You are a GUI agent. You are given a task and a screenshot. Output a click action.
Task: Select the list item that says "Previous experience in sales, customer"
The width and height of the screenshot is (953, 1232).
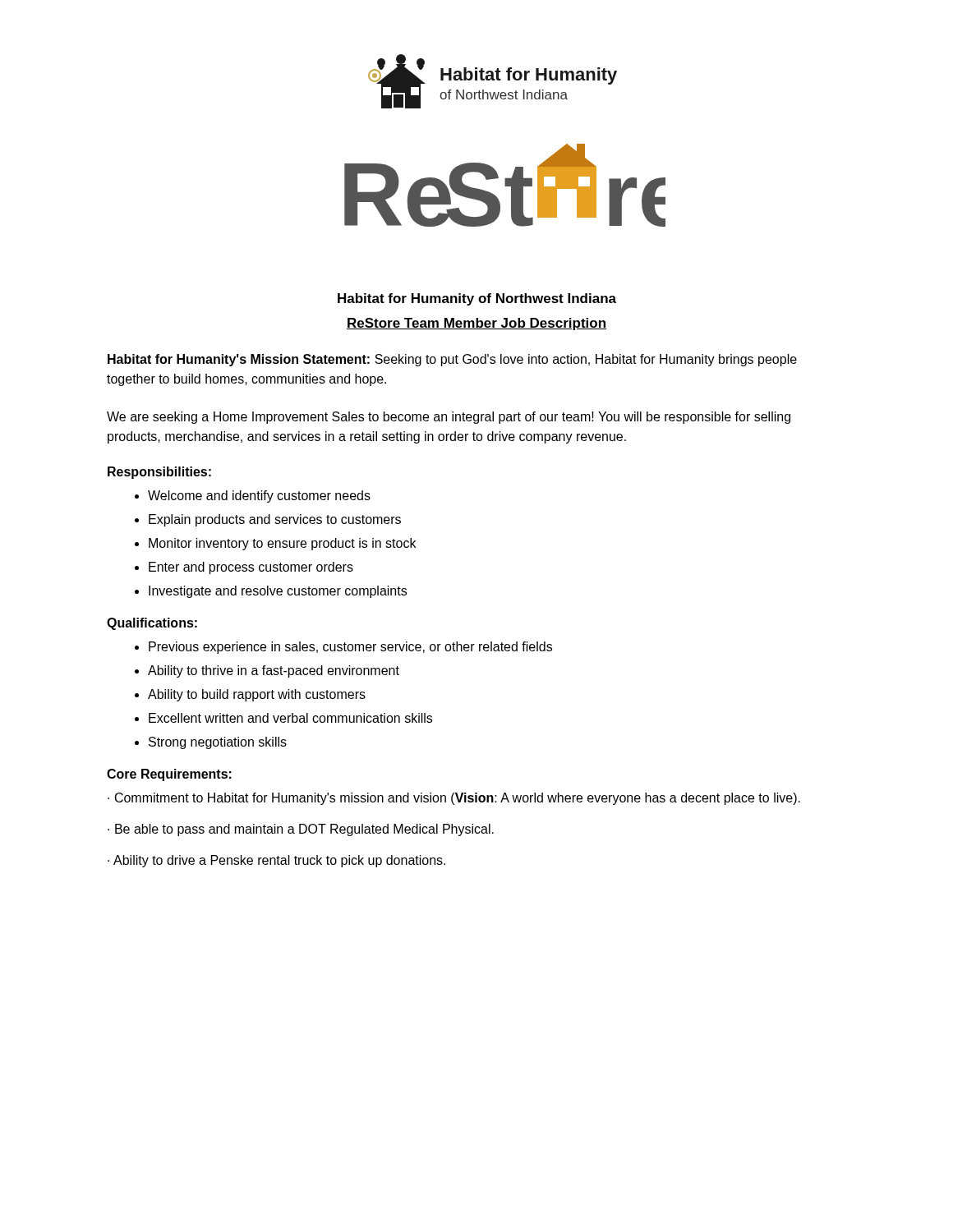(x=350, y=647)
